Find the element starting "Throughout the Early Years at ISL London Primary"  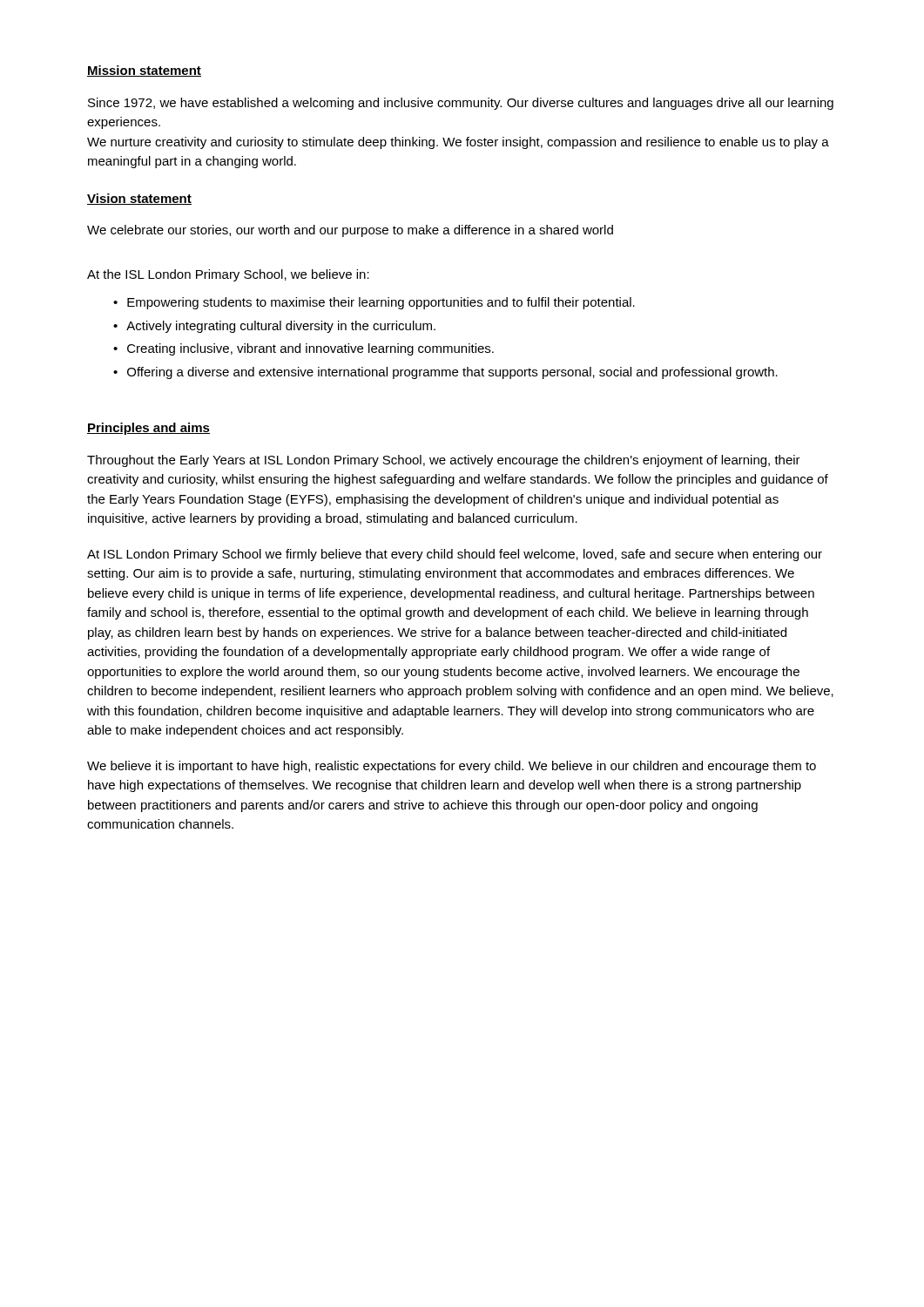(458, 489)
